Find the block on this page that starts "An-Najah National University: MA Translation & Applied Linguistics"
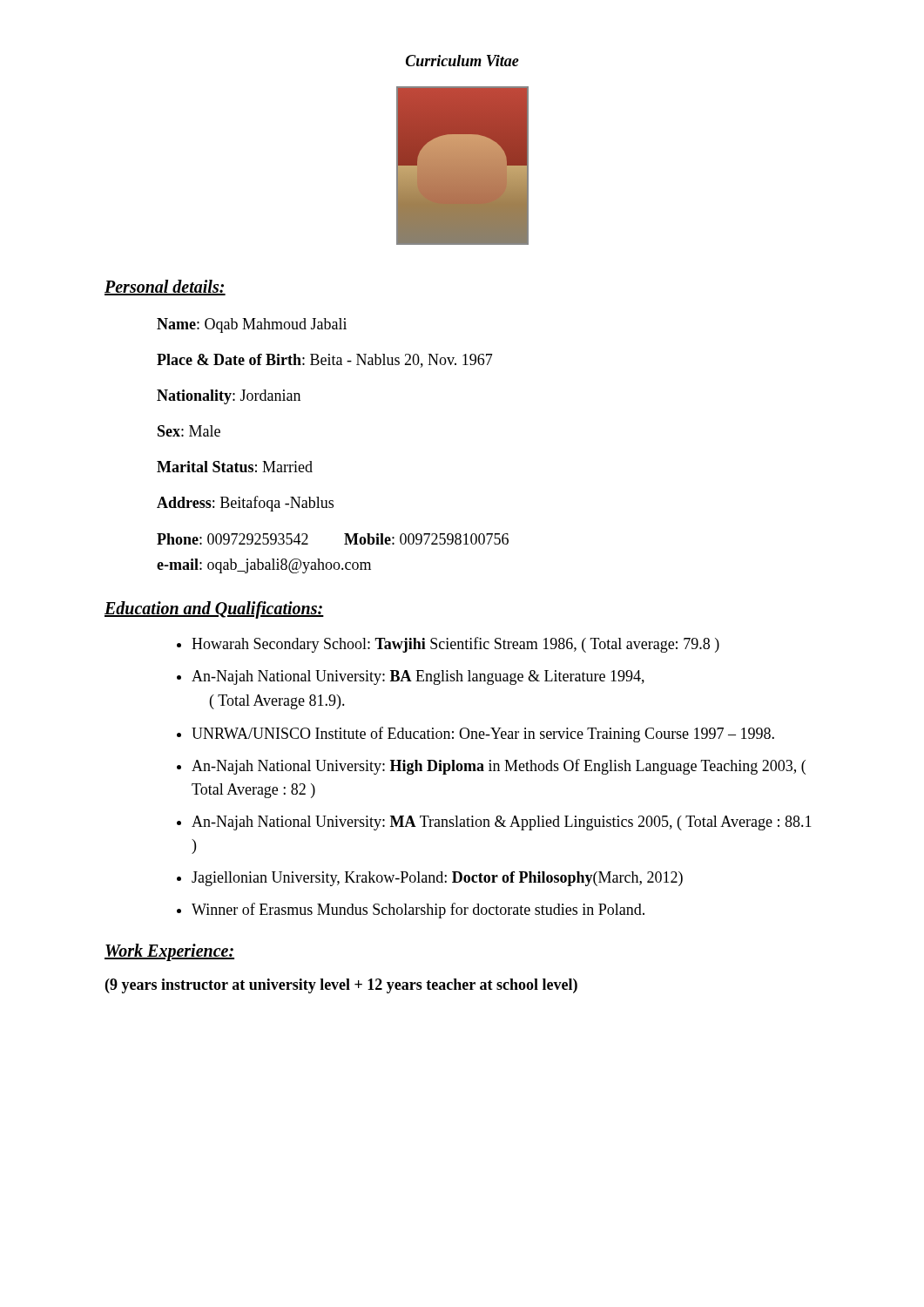Screen dimensions: 1307x924 [x=502, y=833]
